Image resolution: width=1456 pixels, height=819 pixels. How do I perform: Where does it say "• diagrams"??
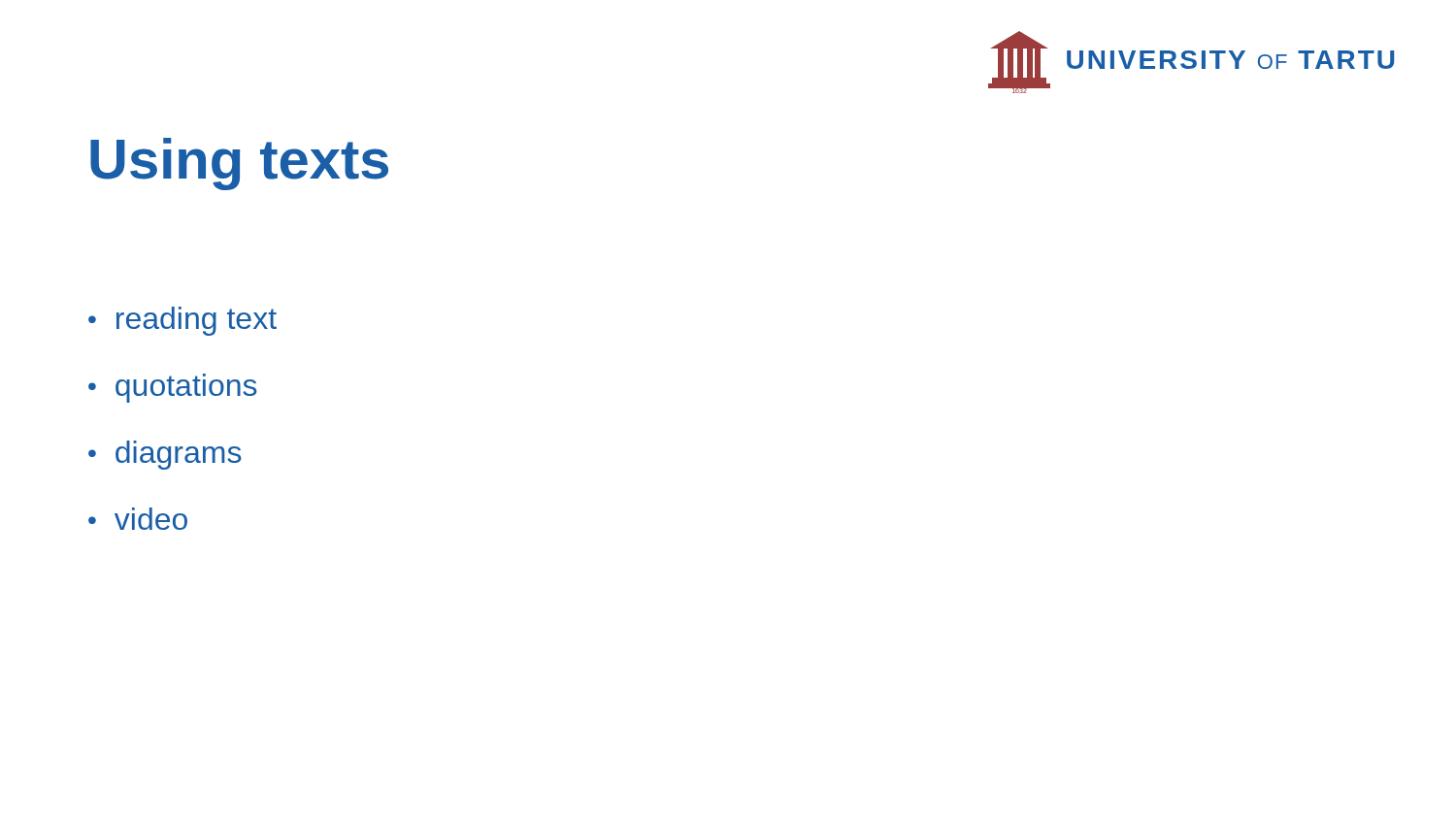165,453
